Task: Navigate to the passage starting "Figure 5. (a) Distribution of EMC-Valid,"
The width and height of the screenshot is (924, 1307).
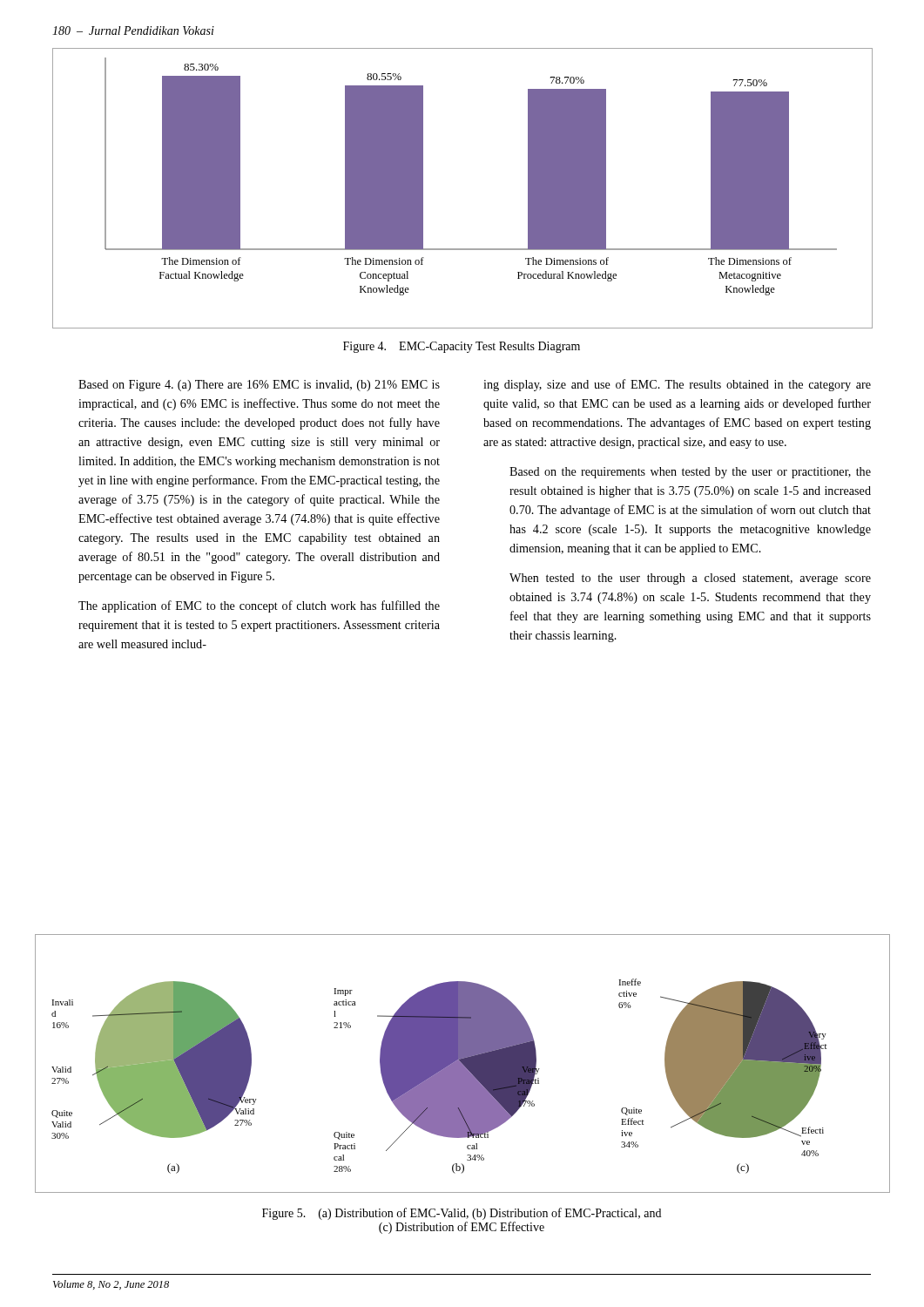Action: 462,1220
